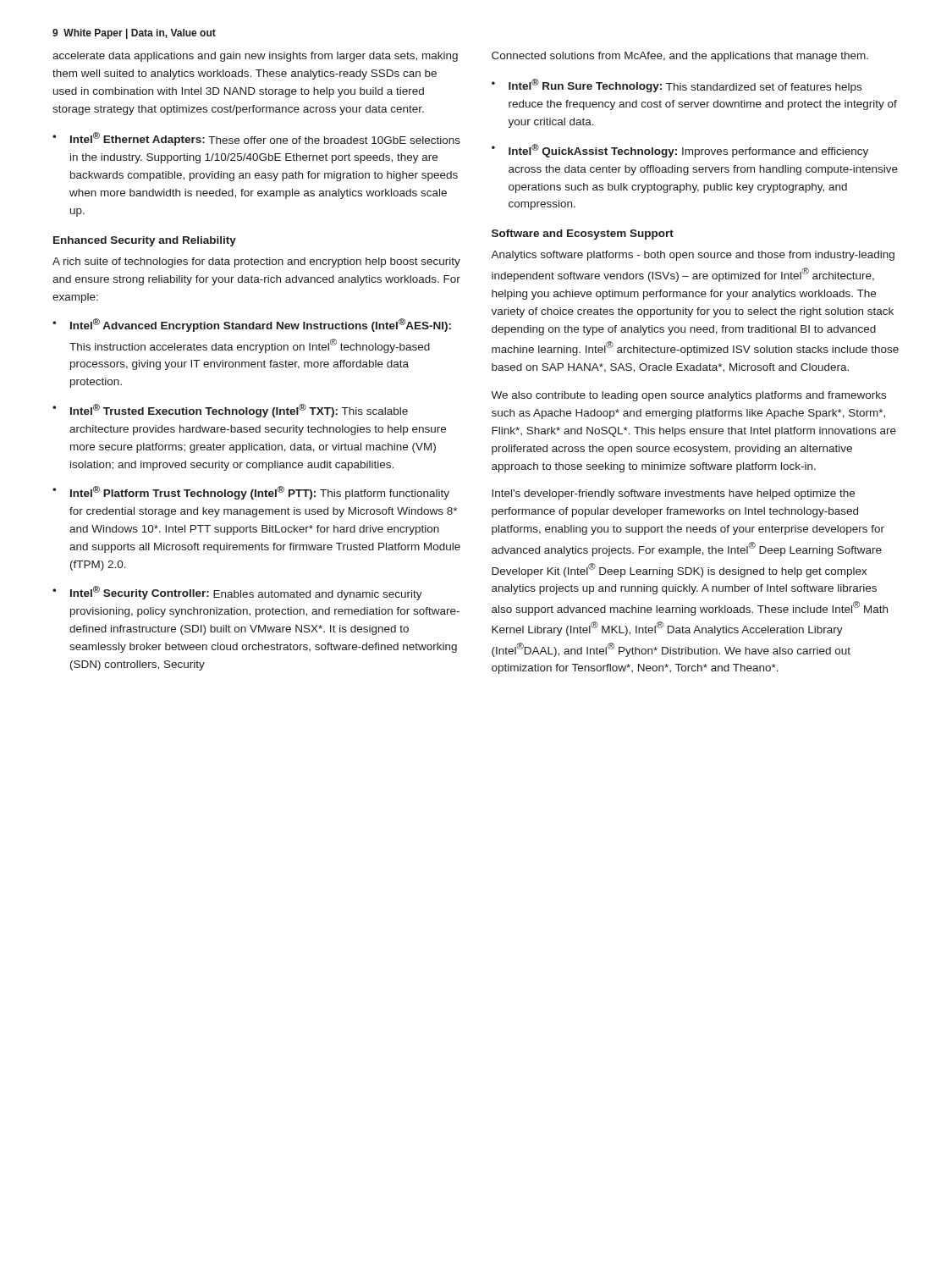Screen dimensions: 1270x952
Task: Locate the block of text that opens with "• Intel® Platform Trust"
Action: click(x=257, y=528)
